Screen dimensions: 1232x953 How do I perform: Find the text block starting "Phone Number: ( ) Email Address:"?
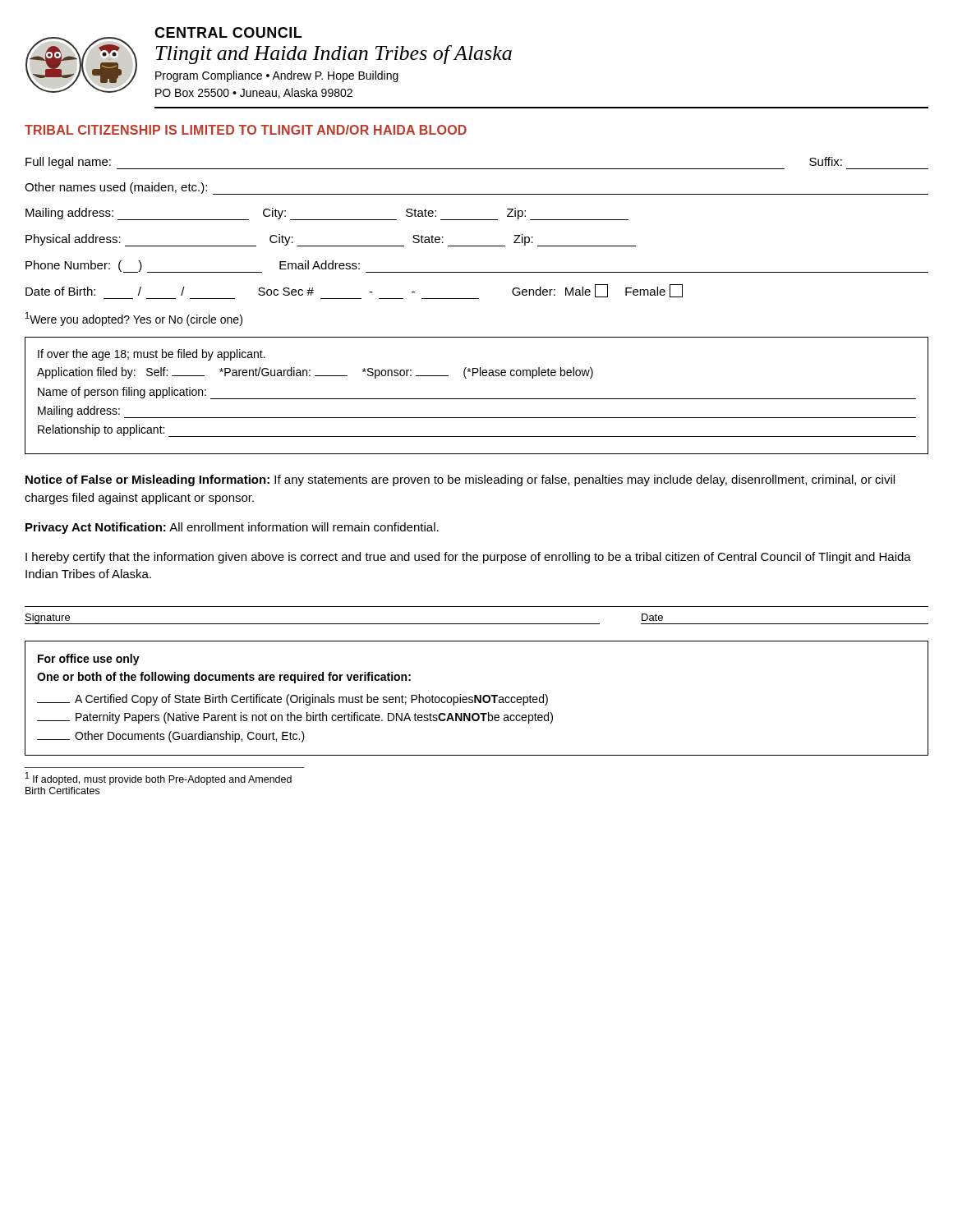(x=476, y=265)
